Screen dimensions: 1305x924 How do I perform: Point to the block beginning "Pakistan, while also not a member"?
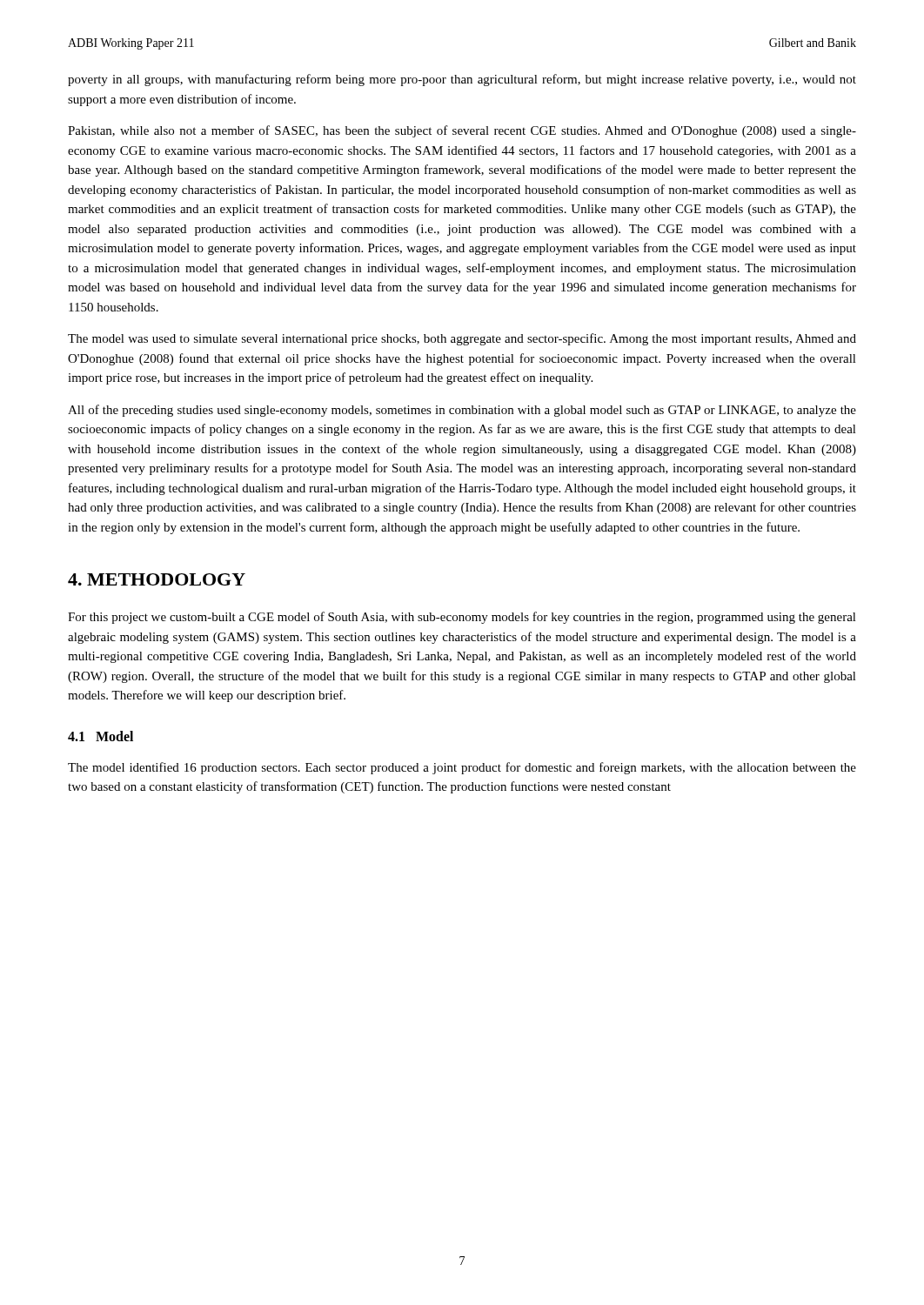tap(462, 219)
